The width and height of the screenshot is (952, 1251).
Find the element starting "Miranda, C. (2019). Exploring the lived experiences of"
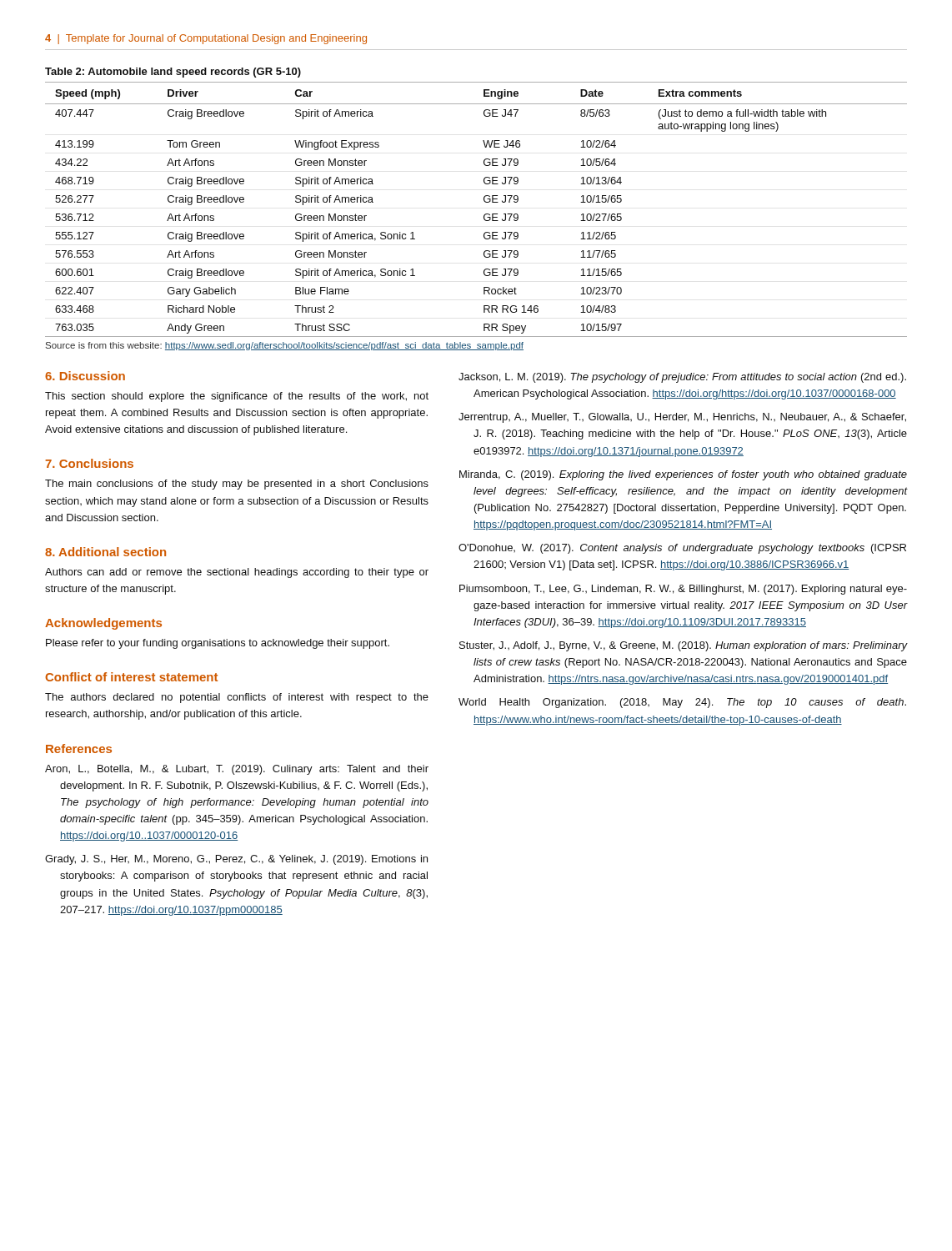[683, 499]
